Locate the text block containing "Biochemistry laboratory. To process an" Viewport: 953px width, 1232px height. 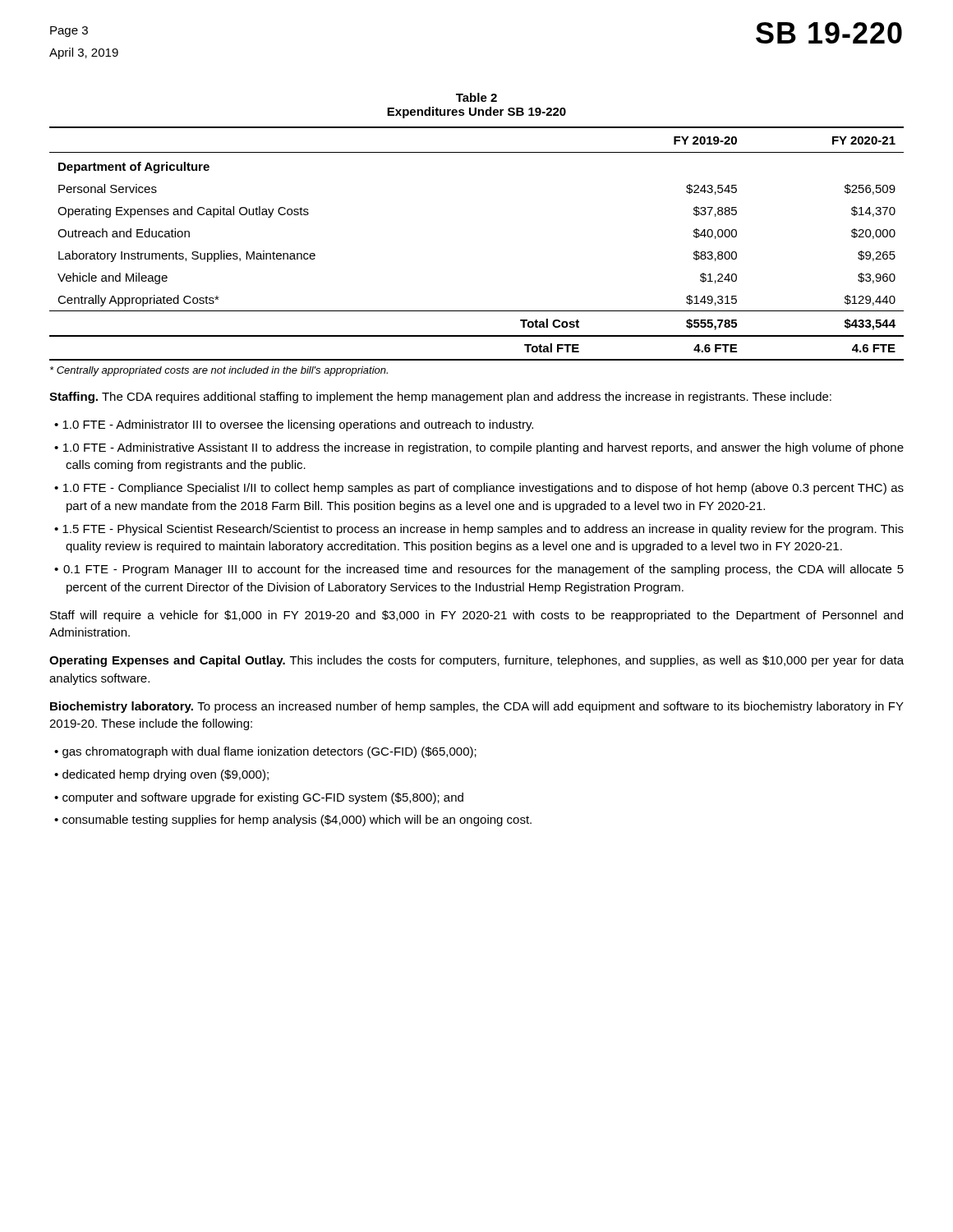476,714
